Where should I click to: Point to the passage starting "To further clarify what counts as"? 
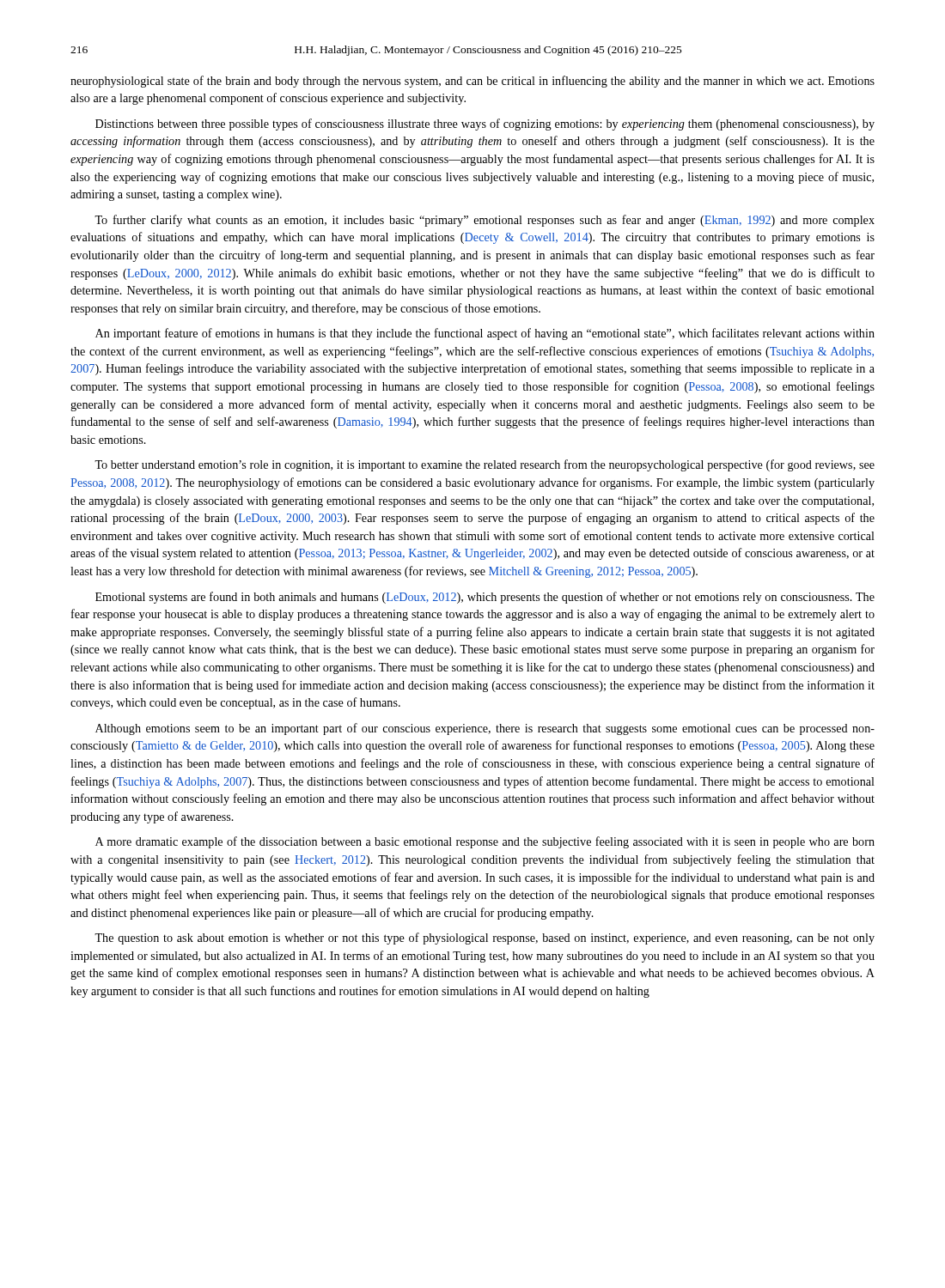pos(472,264)
